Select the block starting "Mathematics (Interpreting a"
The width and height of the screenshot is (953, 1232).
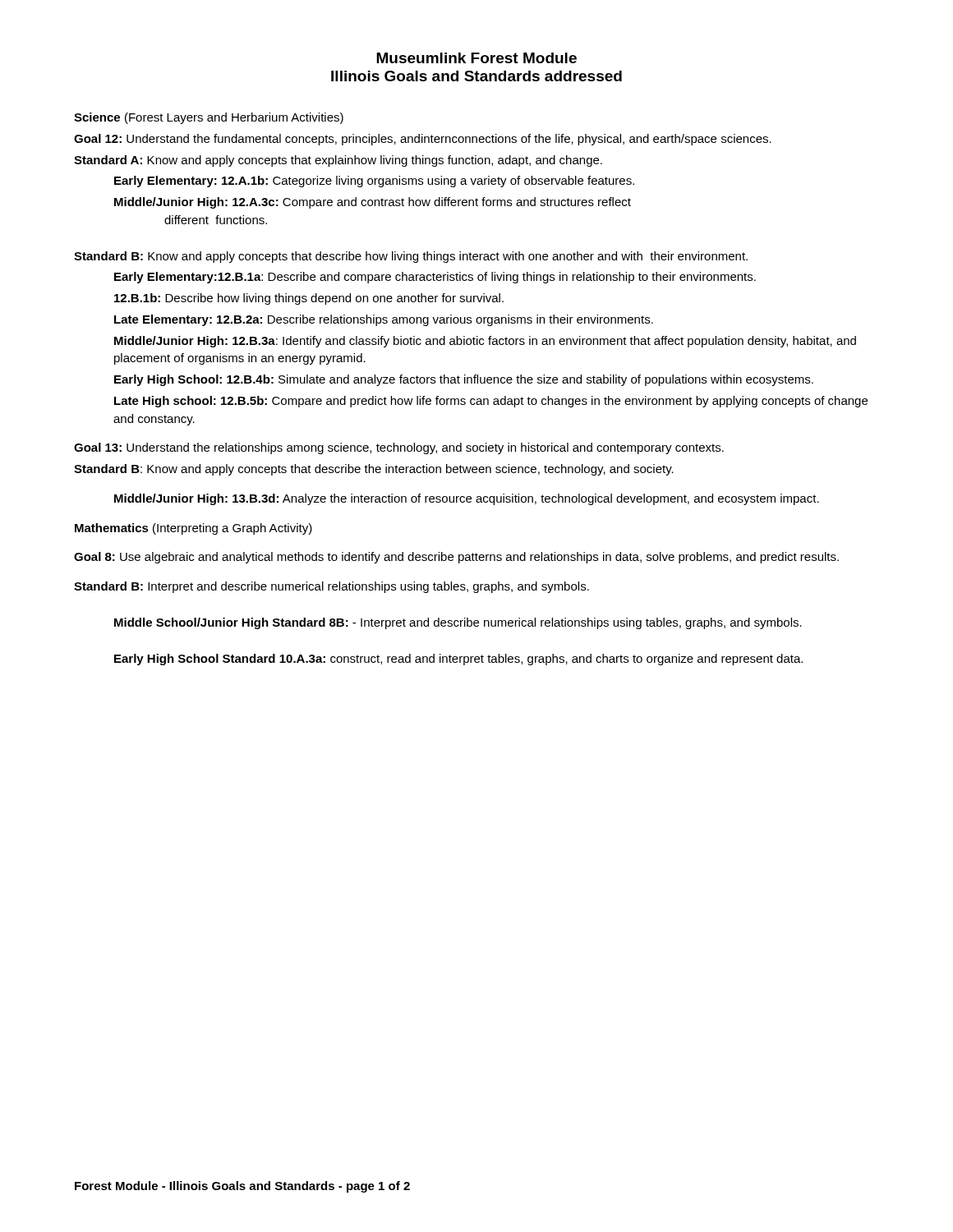click(x=193, y=527)
